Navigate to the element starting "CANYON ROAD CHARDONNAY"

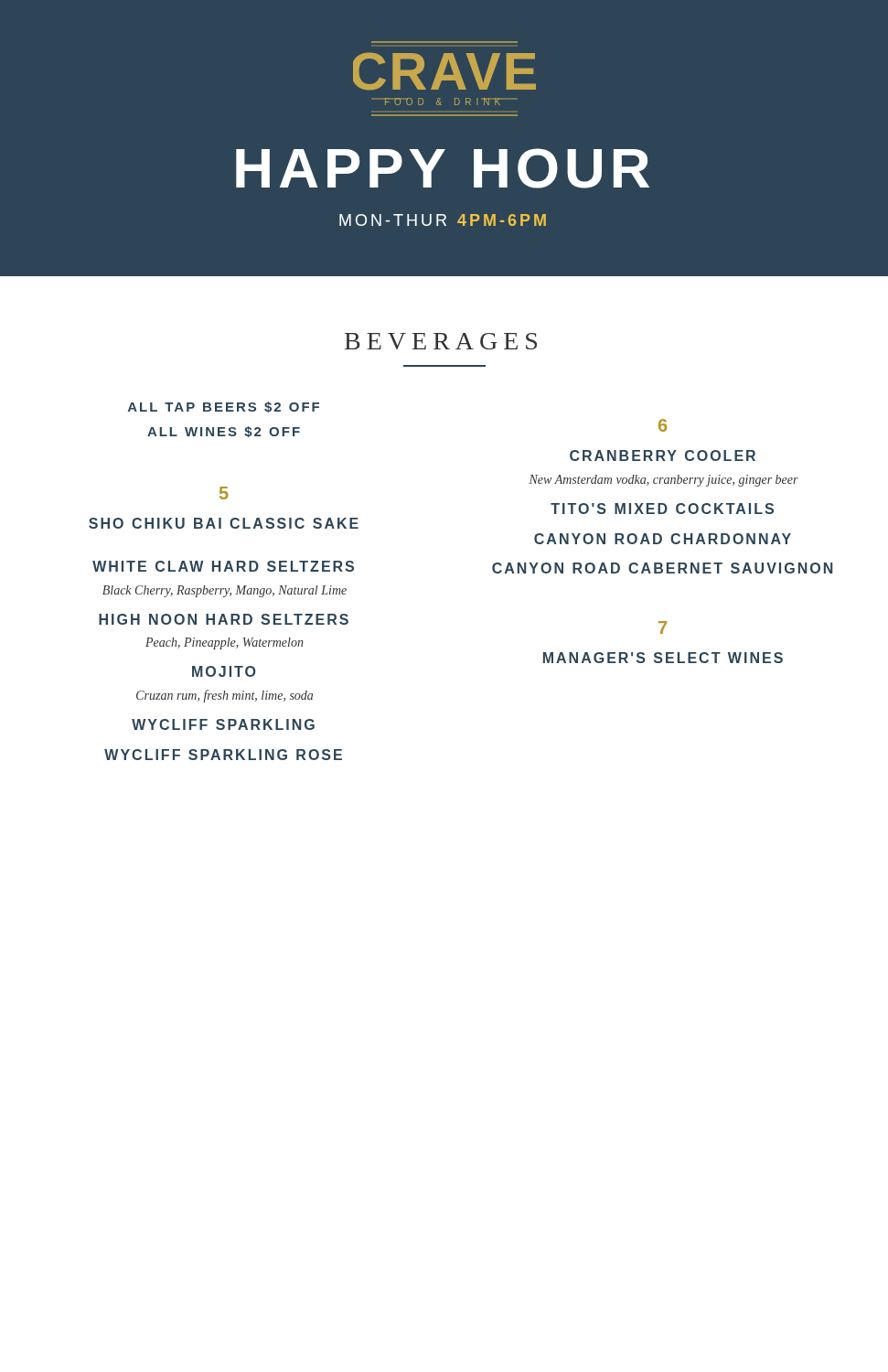click(x=663, y=539)
